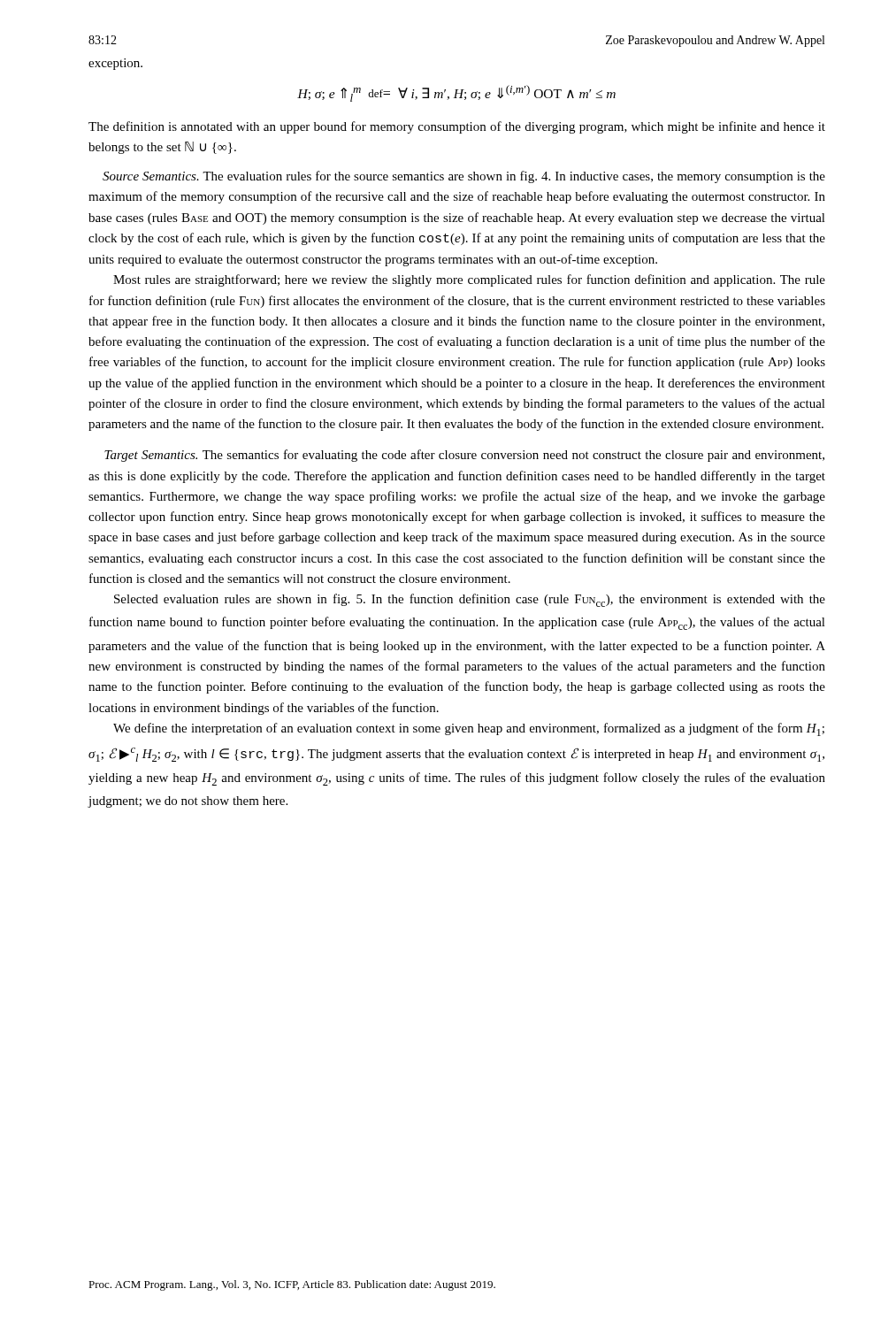Screen dimensions: 1327x896
Task: Navigate to the passage starting "Source Semantics. The evaluation rules"
Action: [457, 300]
